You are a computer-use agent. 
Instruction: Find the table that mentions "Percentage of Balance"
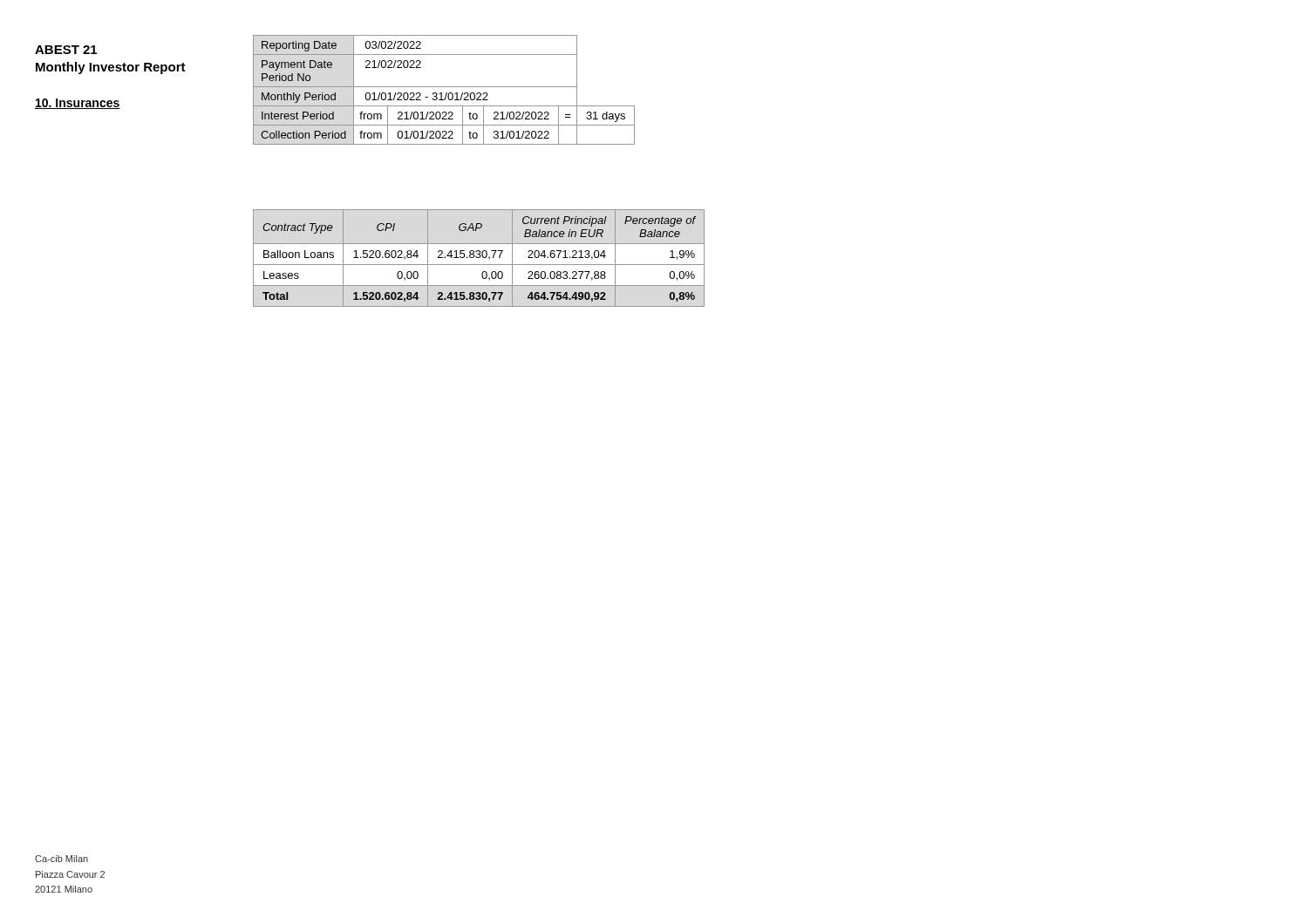[479, 258]
